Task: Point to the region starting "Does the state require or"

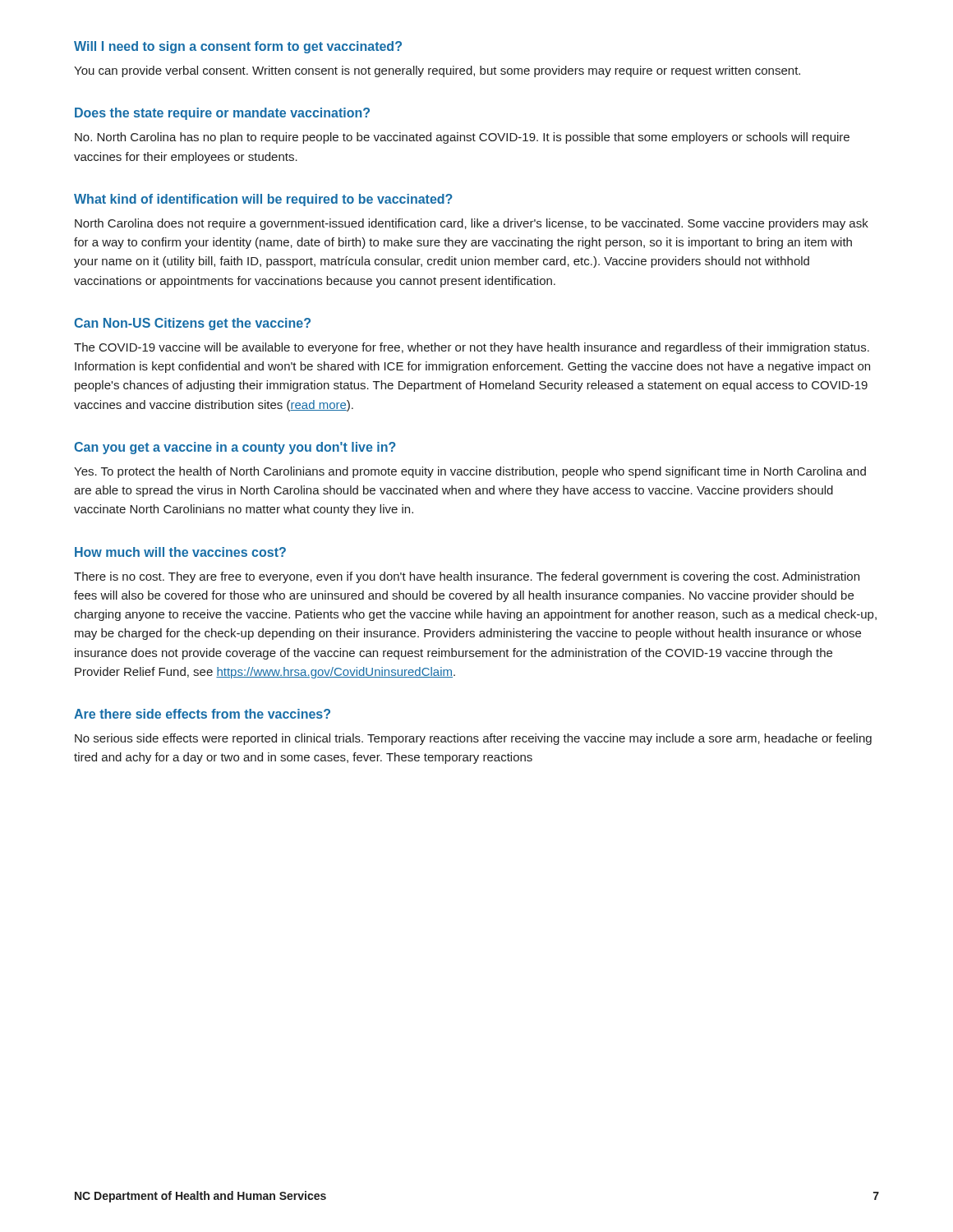Action: pos(222,114)
